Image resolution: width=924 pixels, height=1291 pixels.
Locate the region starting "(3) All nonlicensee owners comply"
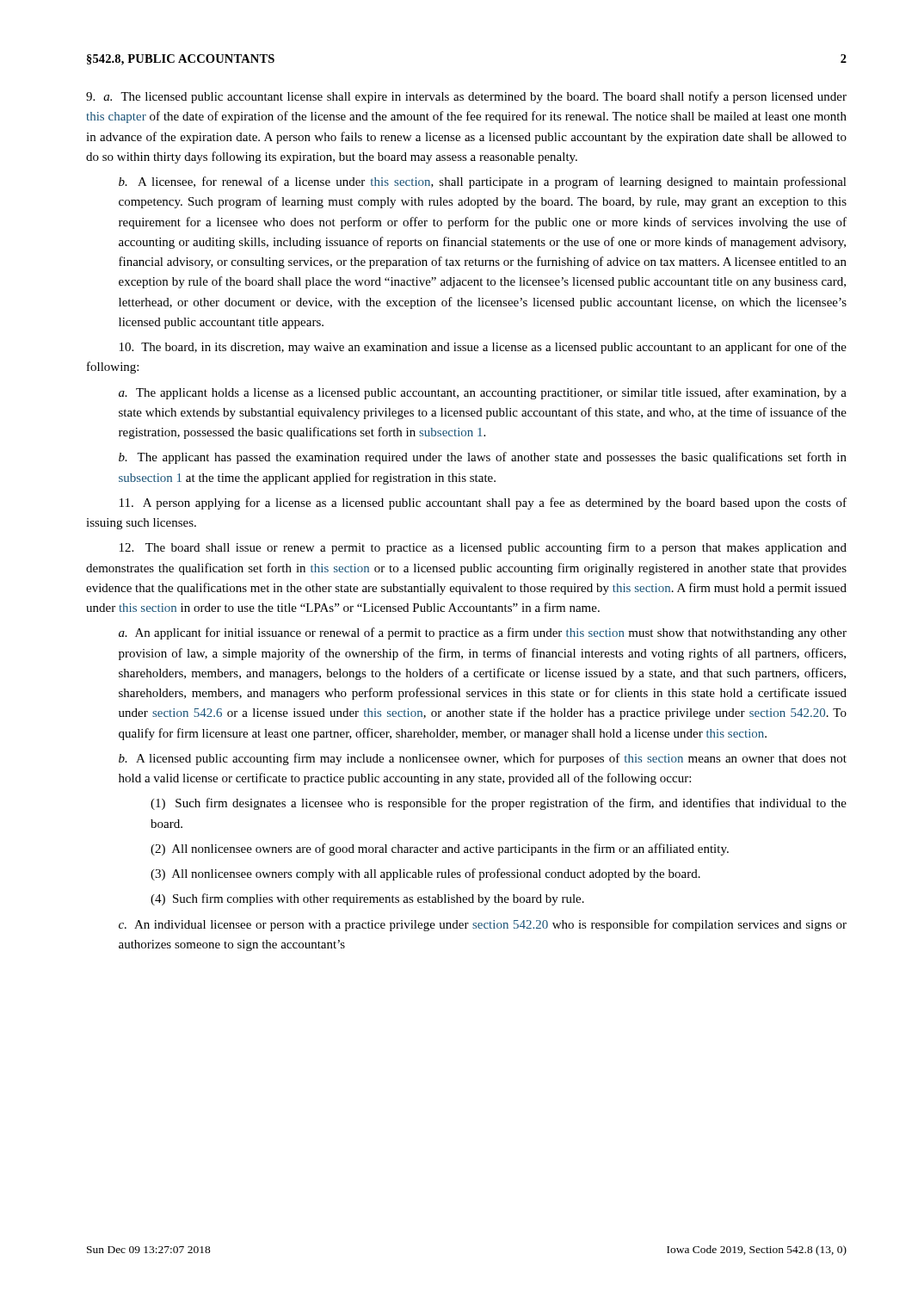click(x=499, y=874)
